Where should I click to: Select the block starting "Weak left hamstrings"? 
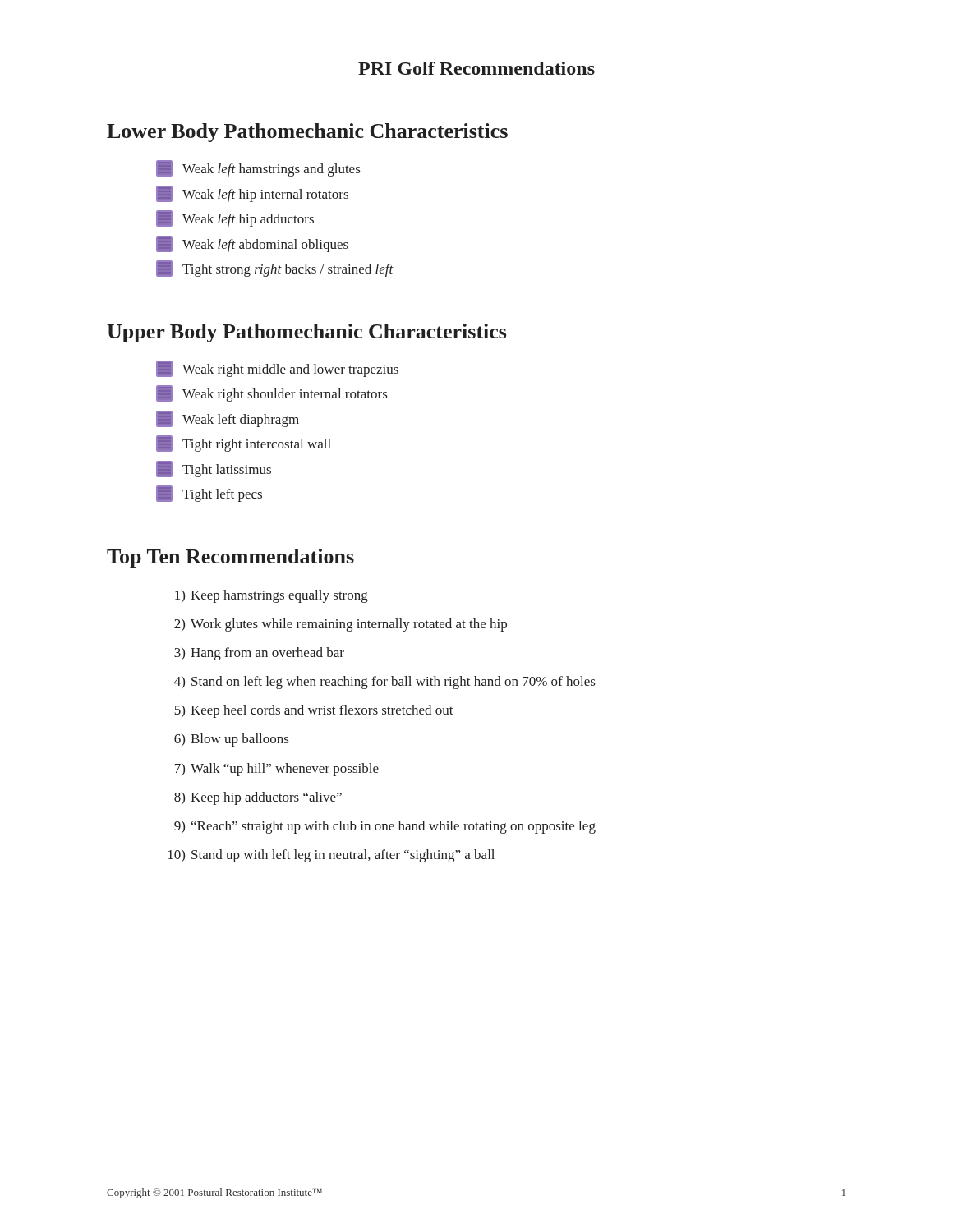click(258, 169)
